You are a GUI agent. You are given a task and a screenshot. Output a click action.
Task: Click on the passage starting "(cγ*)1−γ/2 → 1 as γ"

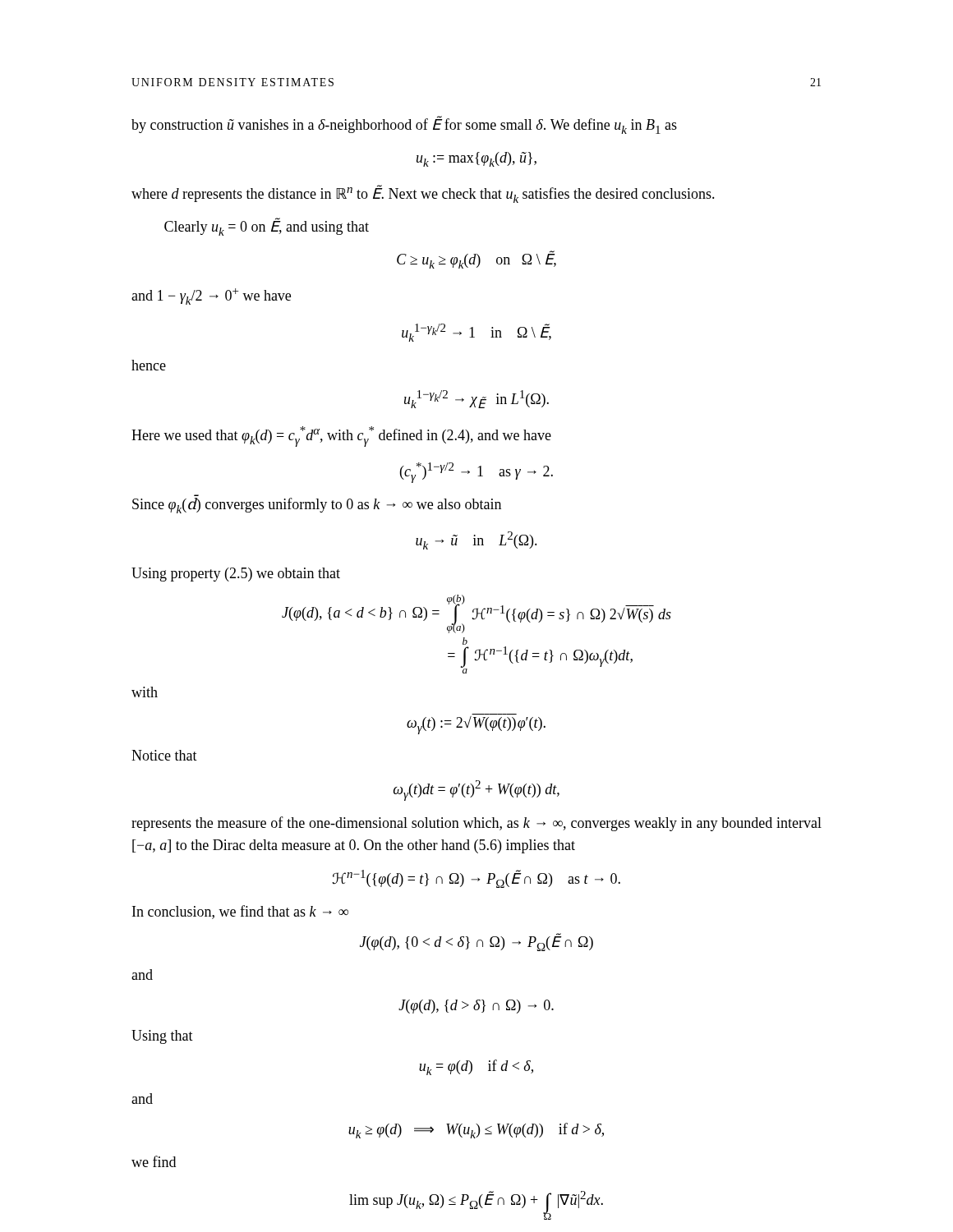point(476,471)
